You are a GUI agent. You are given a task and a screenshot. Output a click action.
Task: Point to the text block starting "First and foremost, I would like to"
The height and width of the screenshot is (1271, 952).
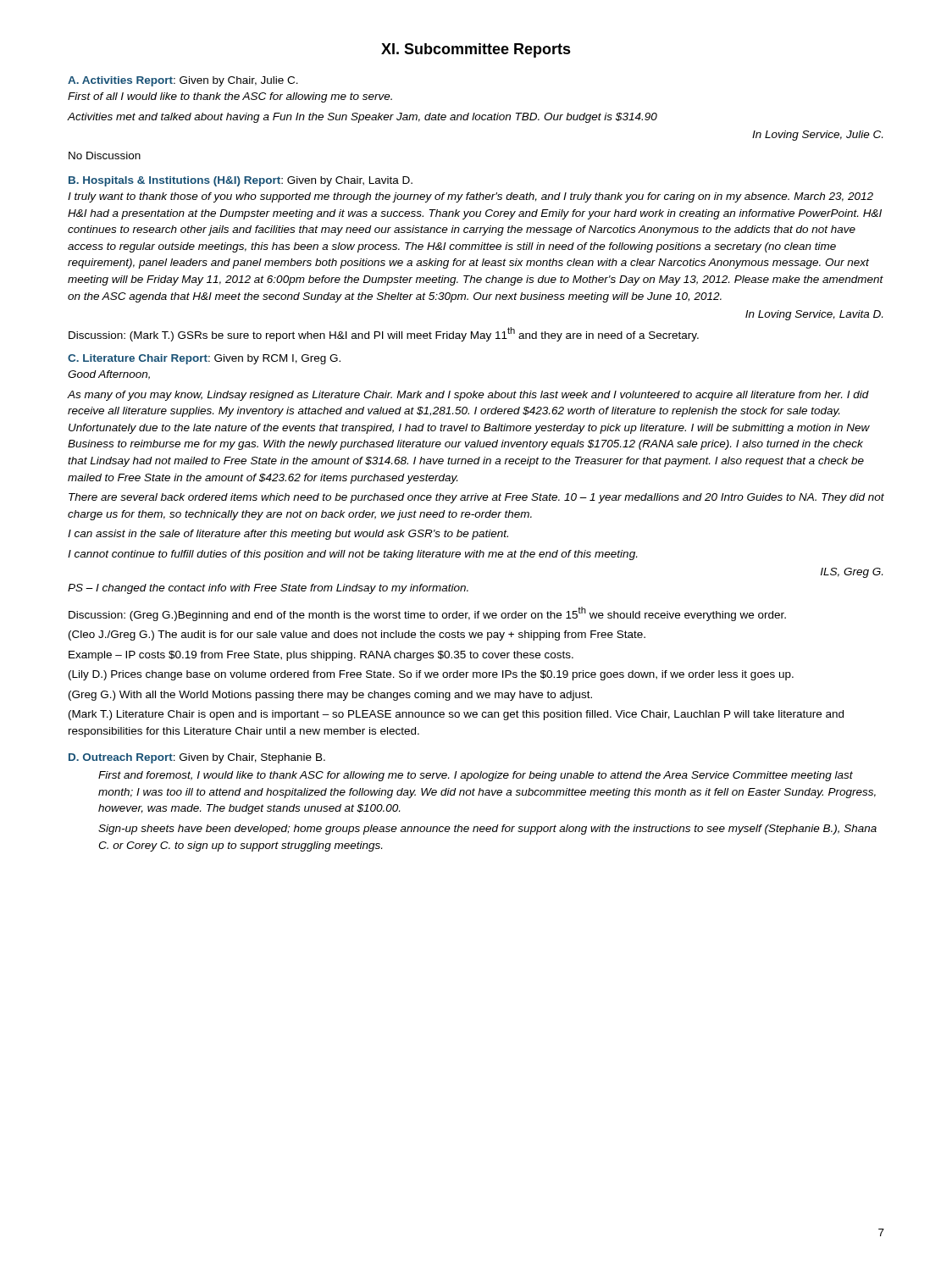coord(476,776)
